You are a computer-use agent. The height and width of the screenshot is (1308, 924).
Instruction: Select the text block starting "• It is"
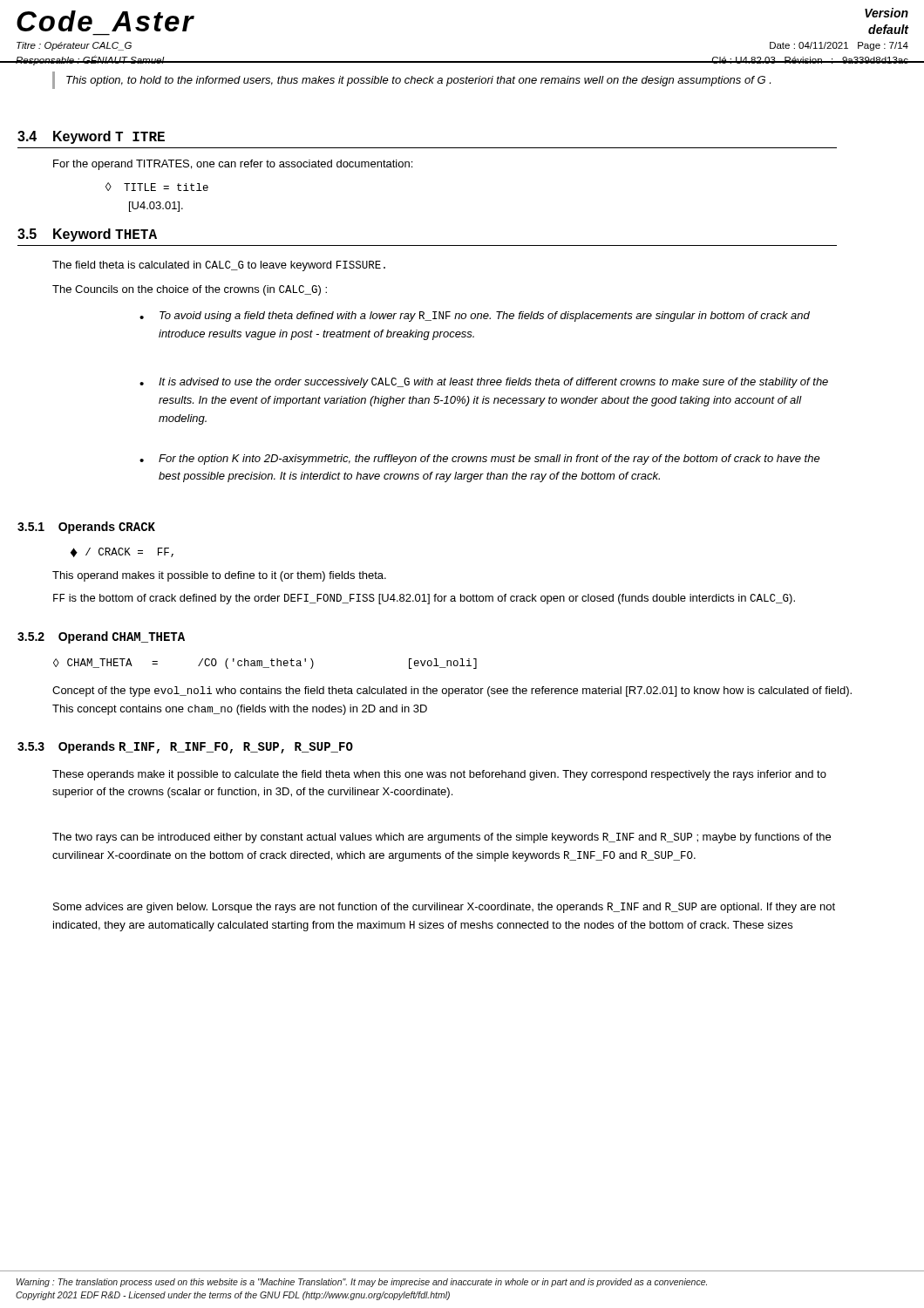(488, 400)
